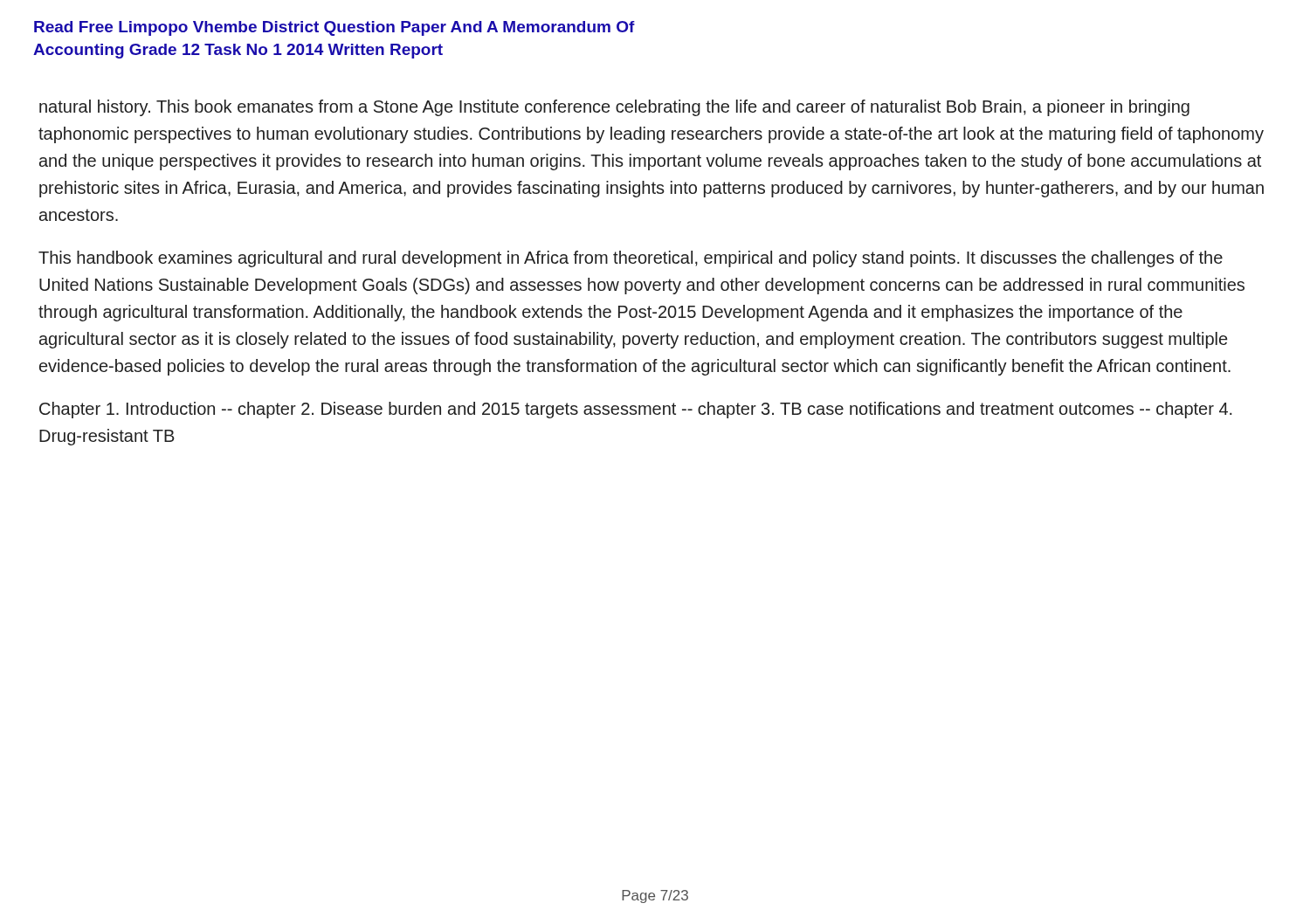Locate the text block that reads "This handbook examines agricultural and rural"
Viewport: 1310px width, 924px height.
pos(642,312)
